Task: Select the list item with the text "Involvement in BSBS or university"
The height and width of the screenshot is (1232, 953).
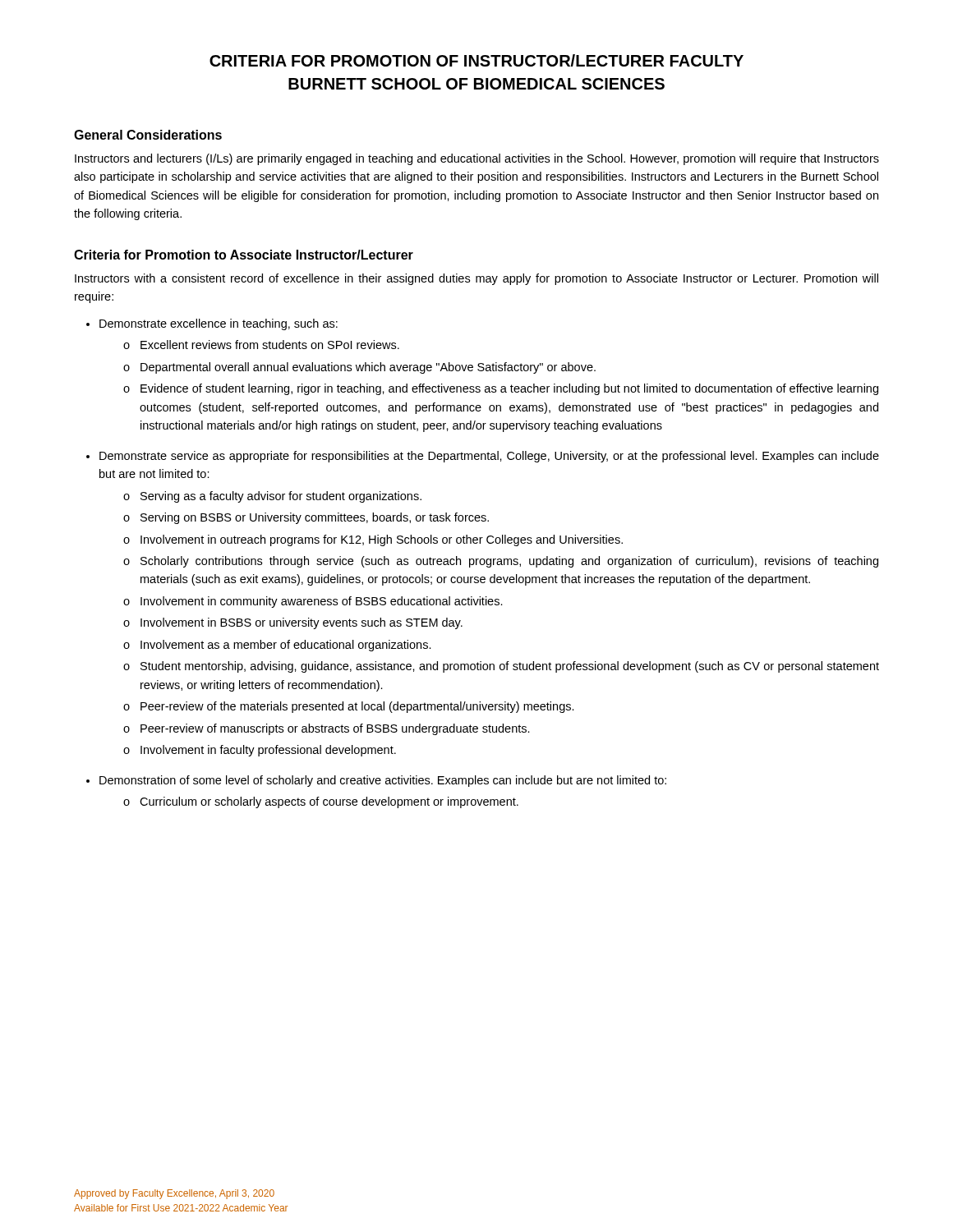Action: point(301,623)
